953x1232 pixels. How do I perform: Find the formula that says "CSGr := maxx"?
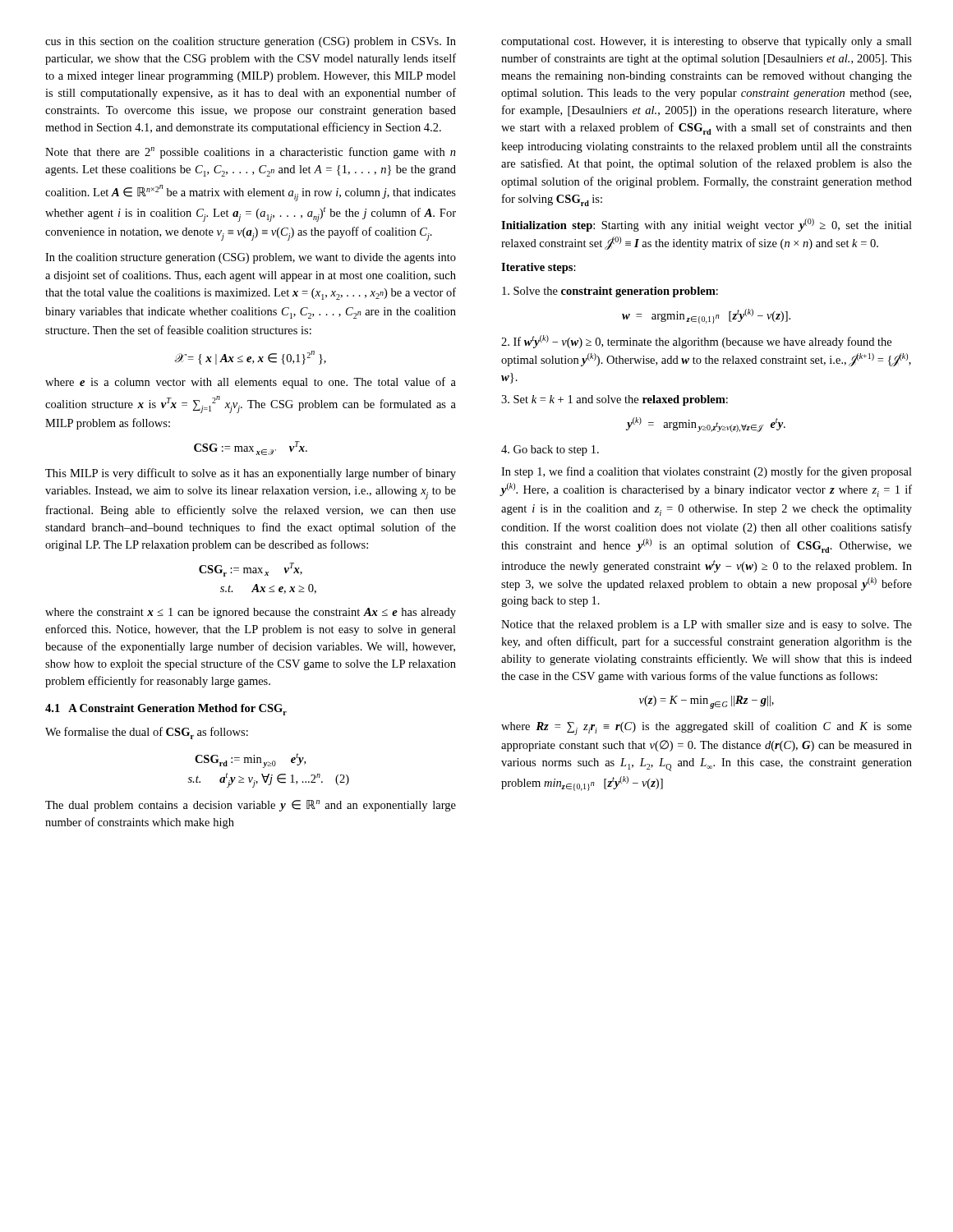coord(251,578)
